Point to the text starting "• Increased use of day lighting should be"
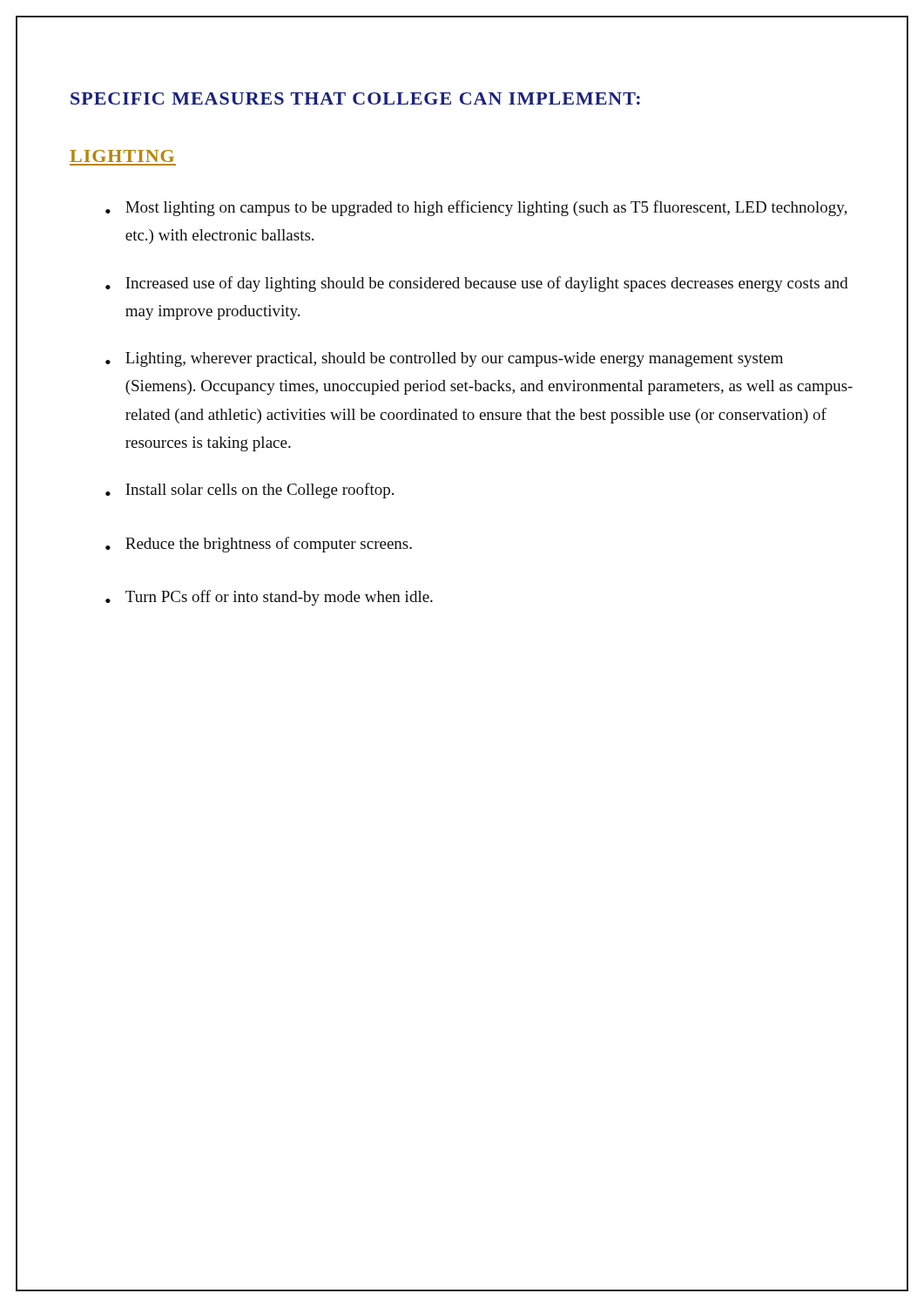The image size is (924, 1307). pyautogui.click(x=479, y=297)
